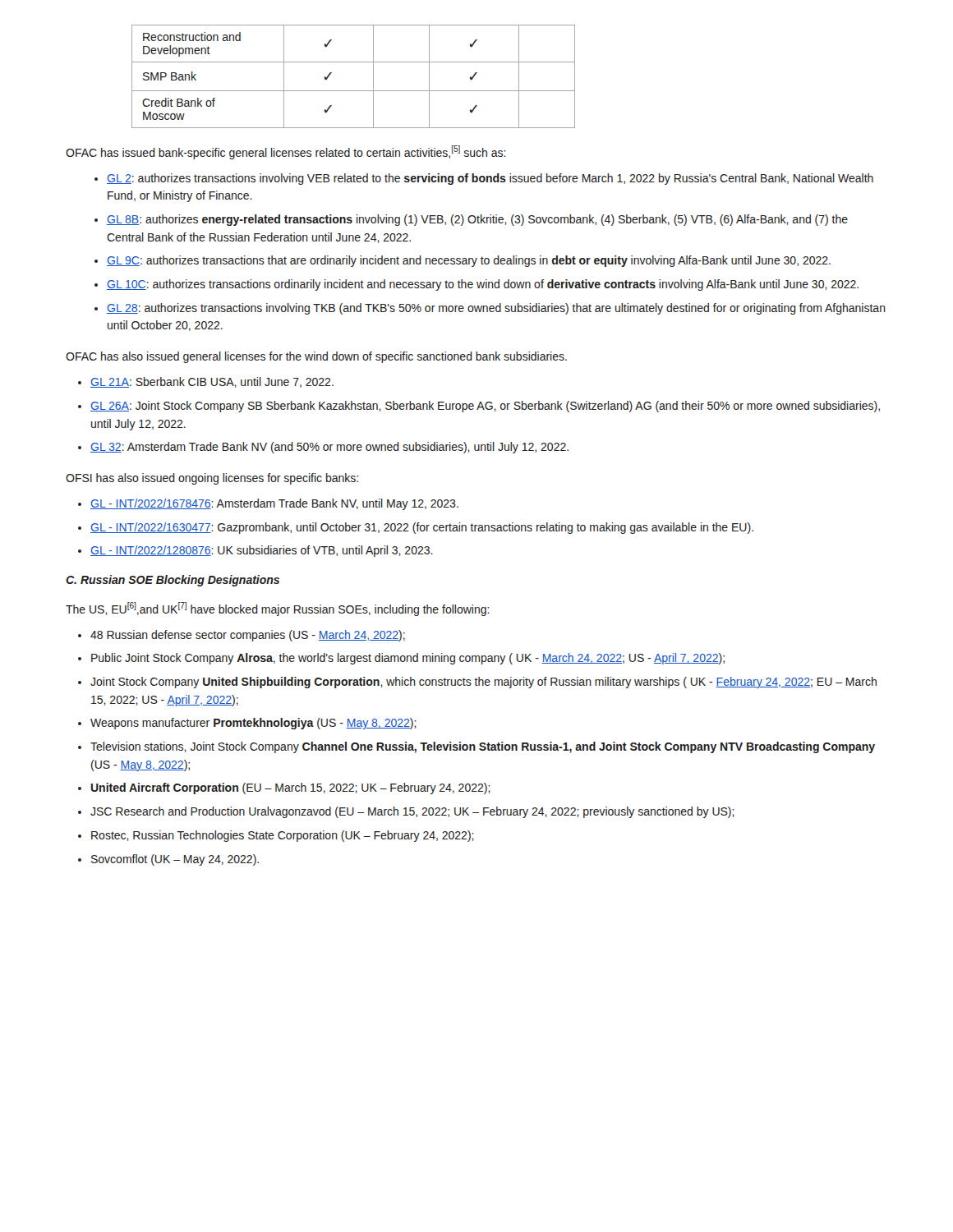Where is the passage that starts "GL 10C: authorizes transactions ordinarily incident and"?
This screenshot has width=953, height=1232.
(485, 285)
